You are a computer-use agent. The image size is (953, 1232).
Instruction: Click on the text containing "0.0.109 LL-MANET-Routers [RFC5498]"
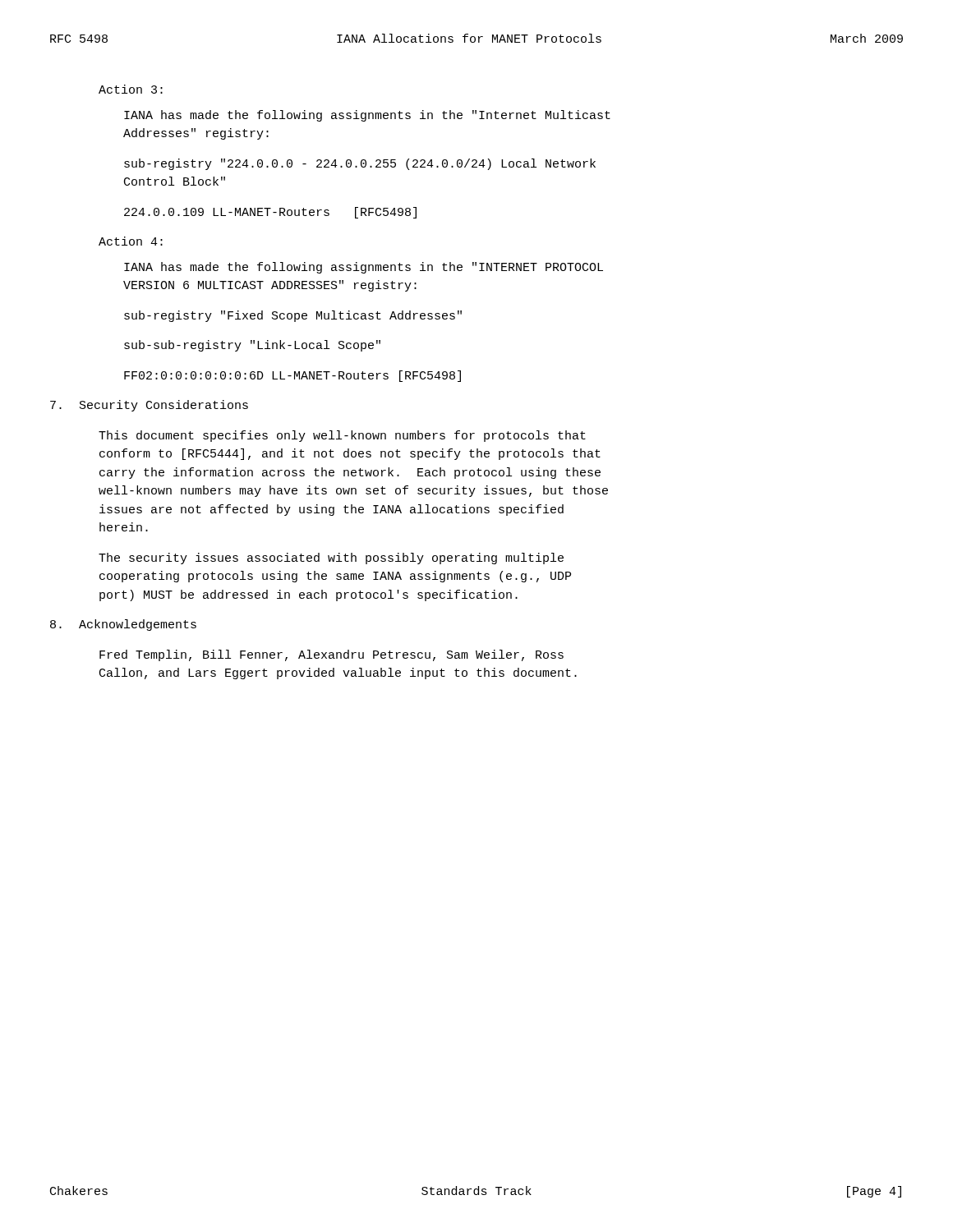point(271,213)
